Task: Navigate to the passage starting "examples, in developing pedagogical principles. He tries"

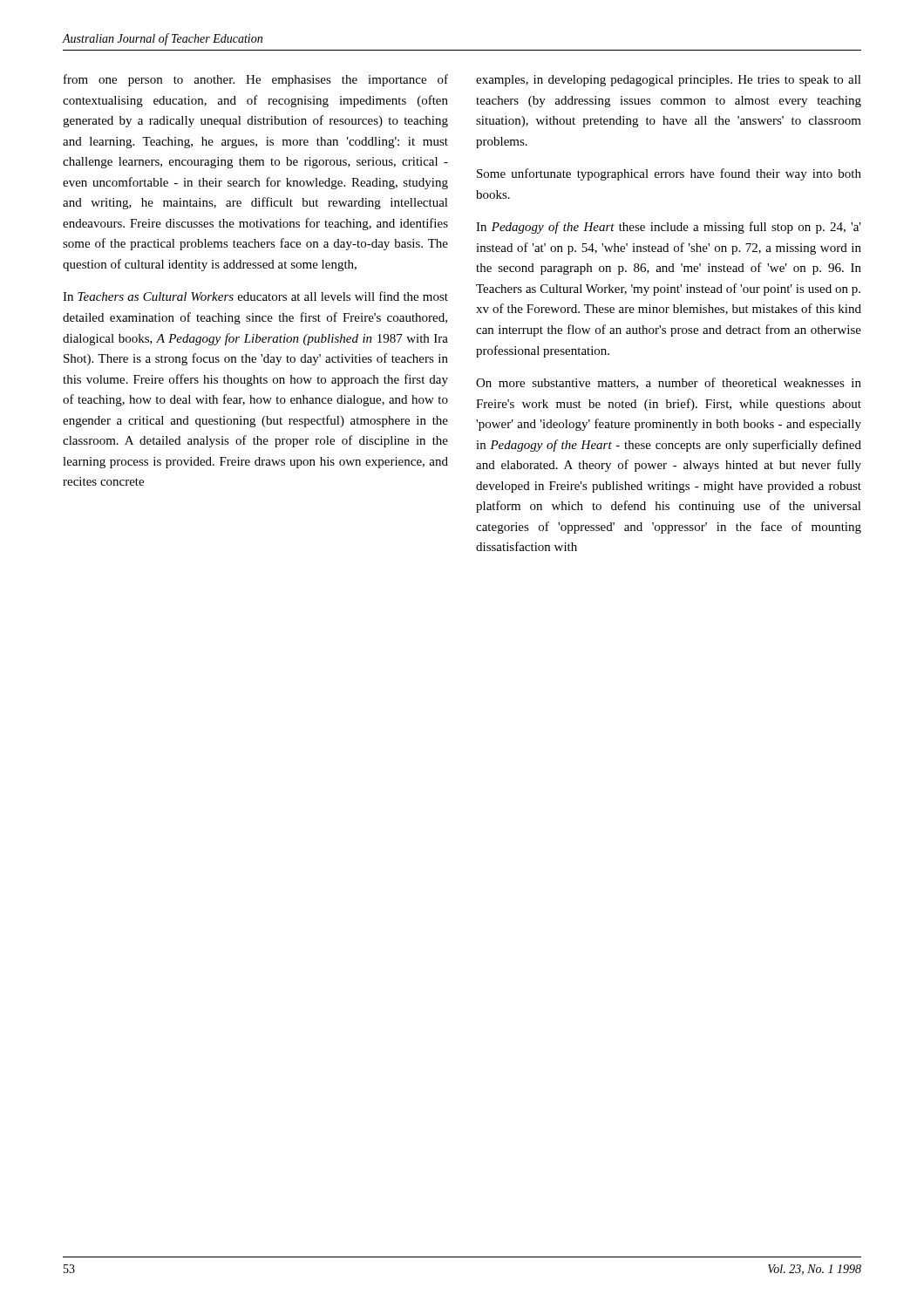Action: click(669, 110)
